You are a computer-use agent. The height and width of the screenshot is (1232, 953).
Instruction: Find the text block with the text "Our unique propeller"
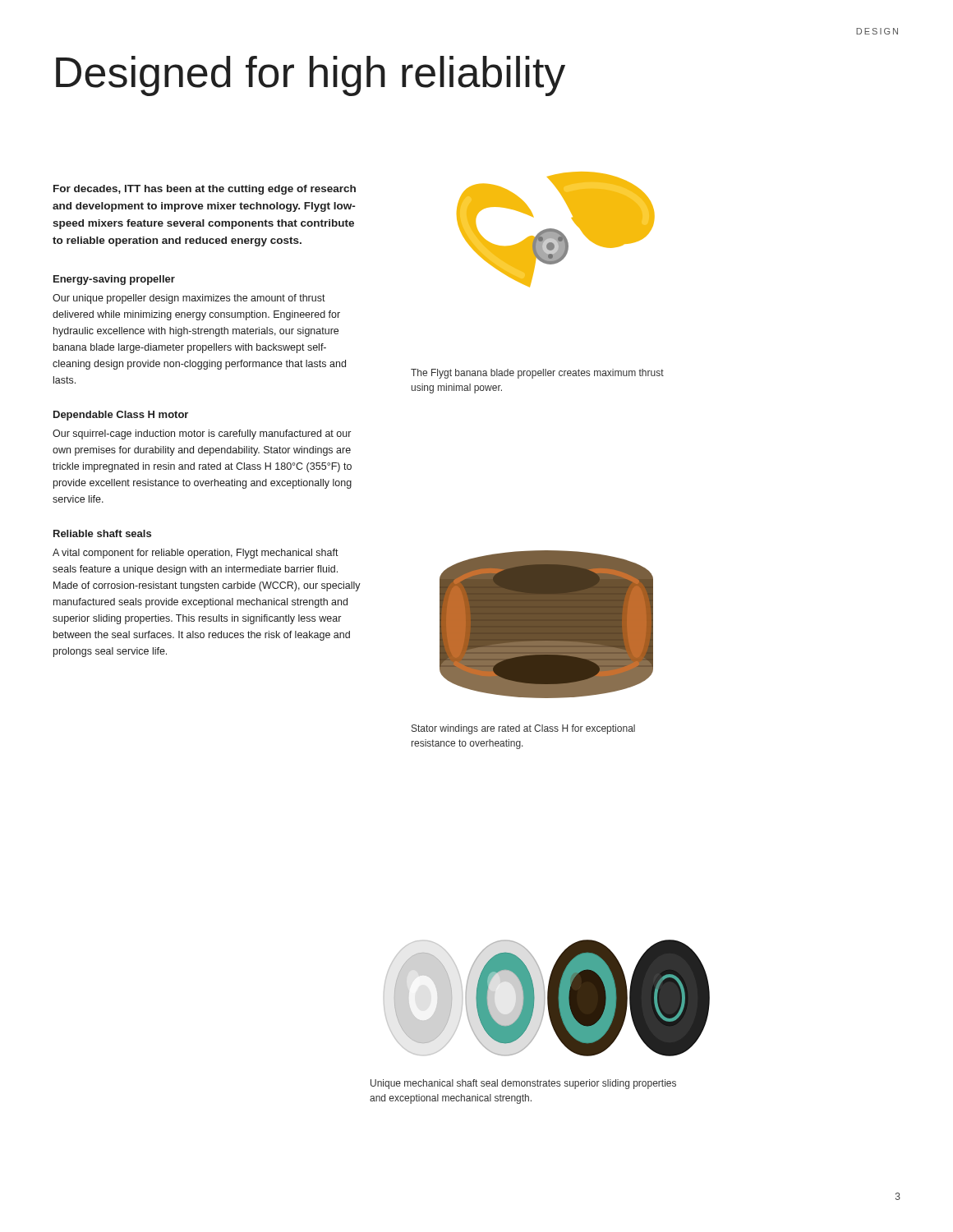pyautogui.click(x=200, y=339)
